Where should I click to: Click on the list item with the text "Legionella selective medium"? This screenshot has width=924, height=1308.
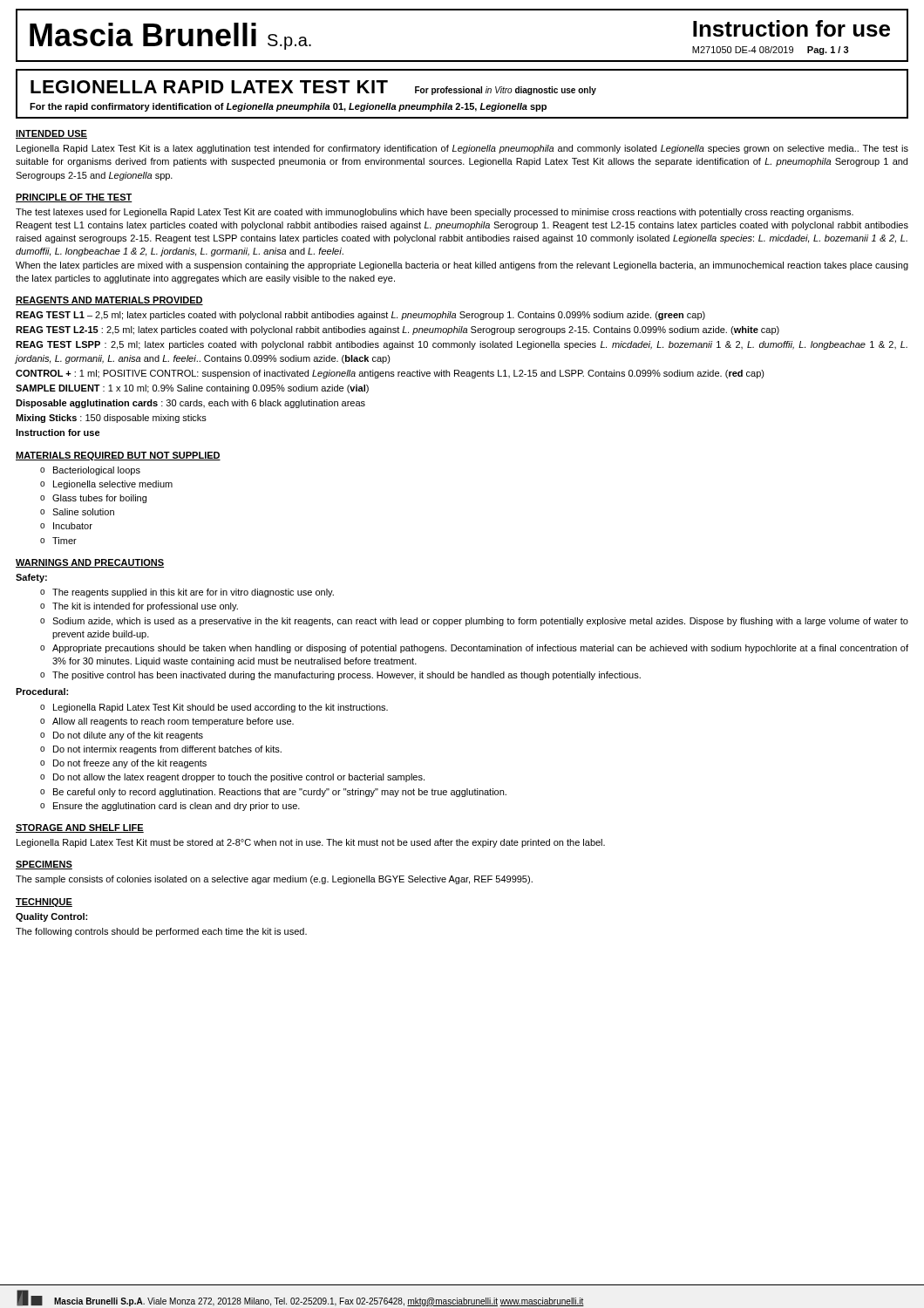(x=113, y=484)
